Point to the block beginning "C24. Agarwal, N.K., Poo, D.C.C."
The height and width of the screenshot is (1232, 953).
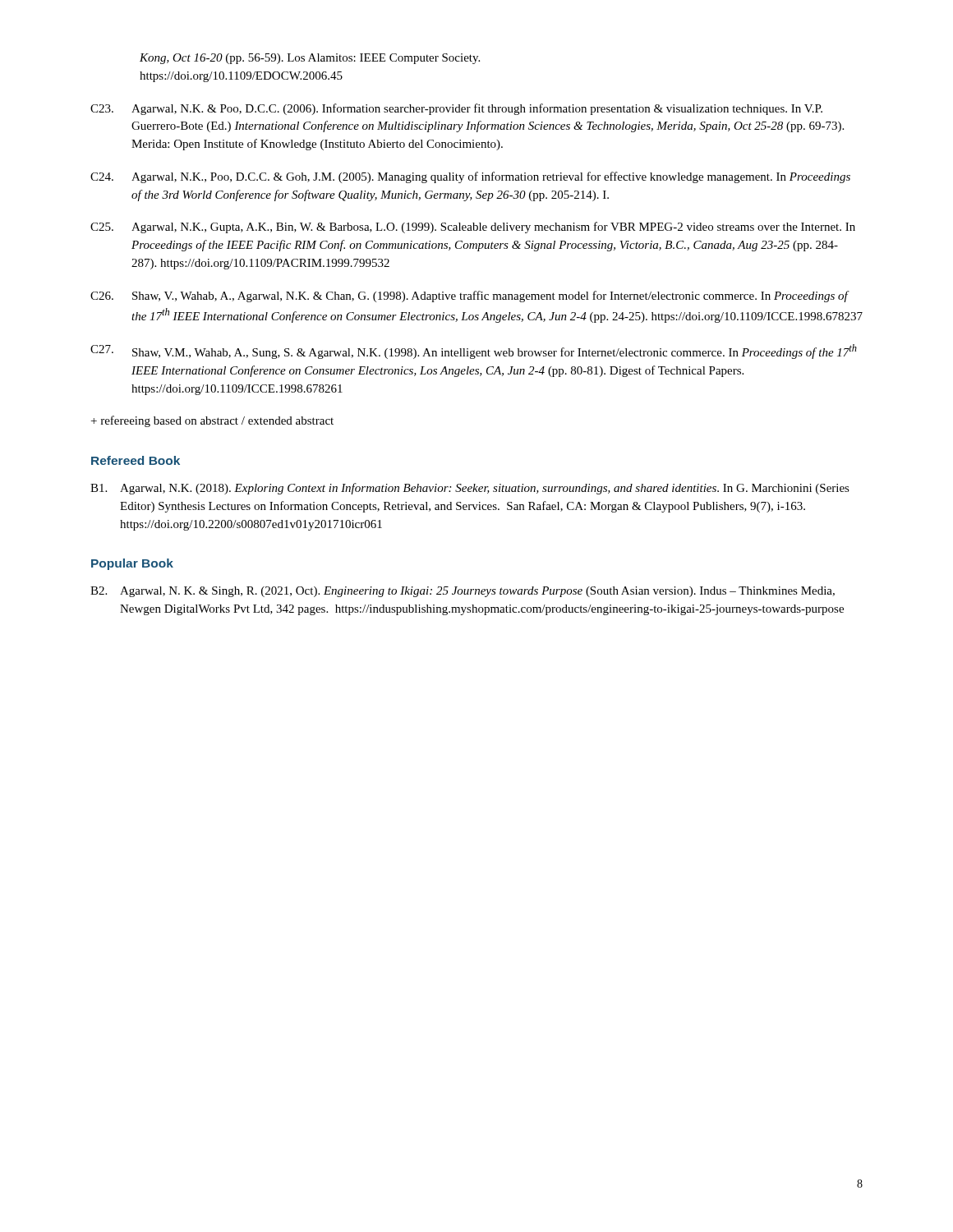click(476, 186)
